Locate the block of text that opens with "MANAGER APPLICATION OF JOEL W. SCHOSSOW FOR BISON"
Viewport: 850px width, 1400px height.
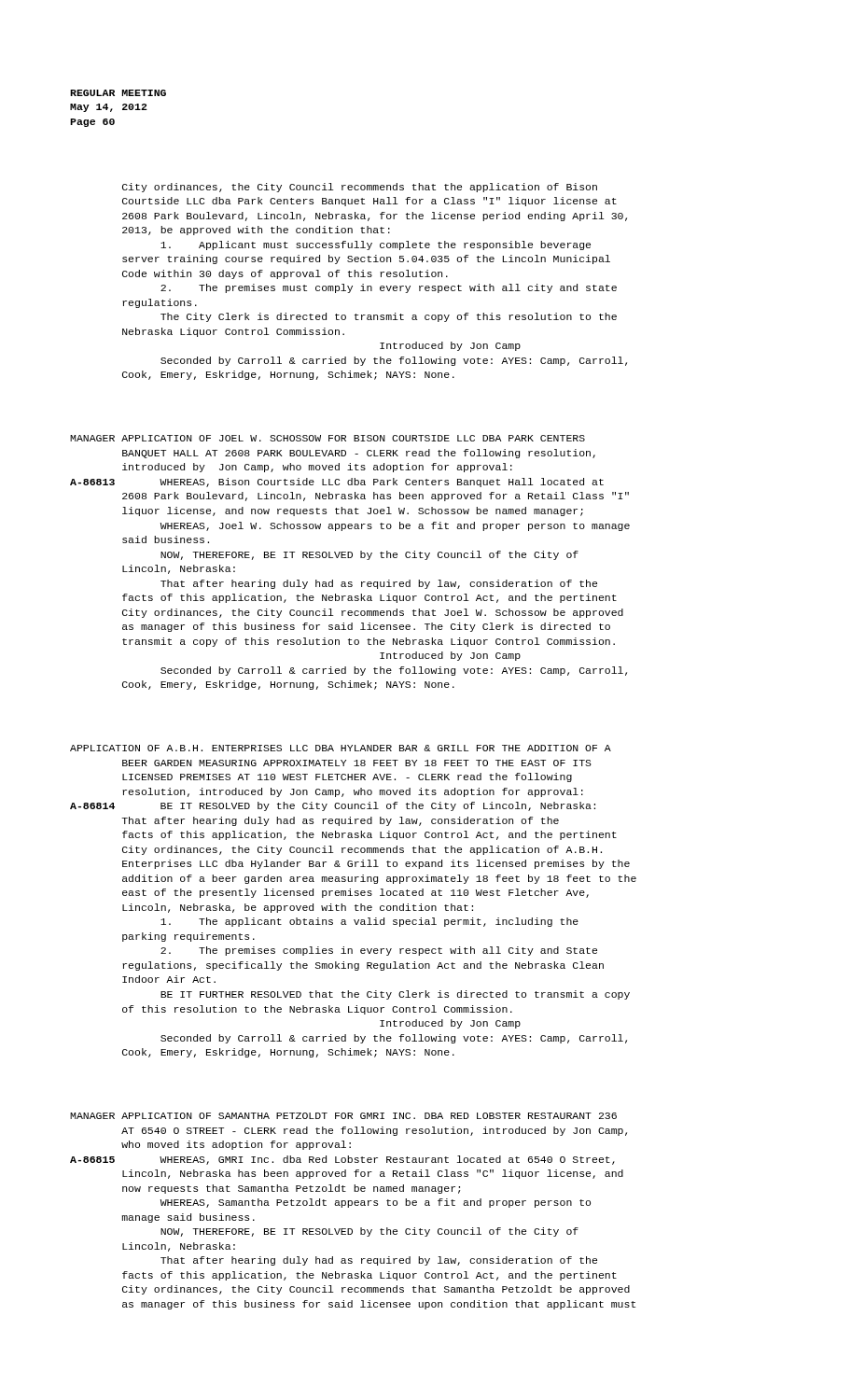coord(350,562)
